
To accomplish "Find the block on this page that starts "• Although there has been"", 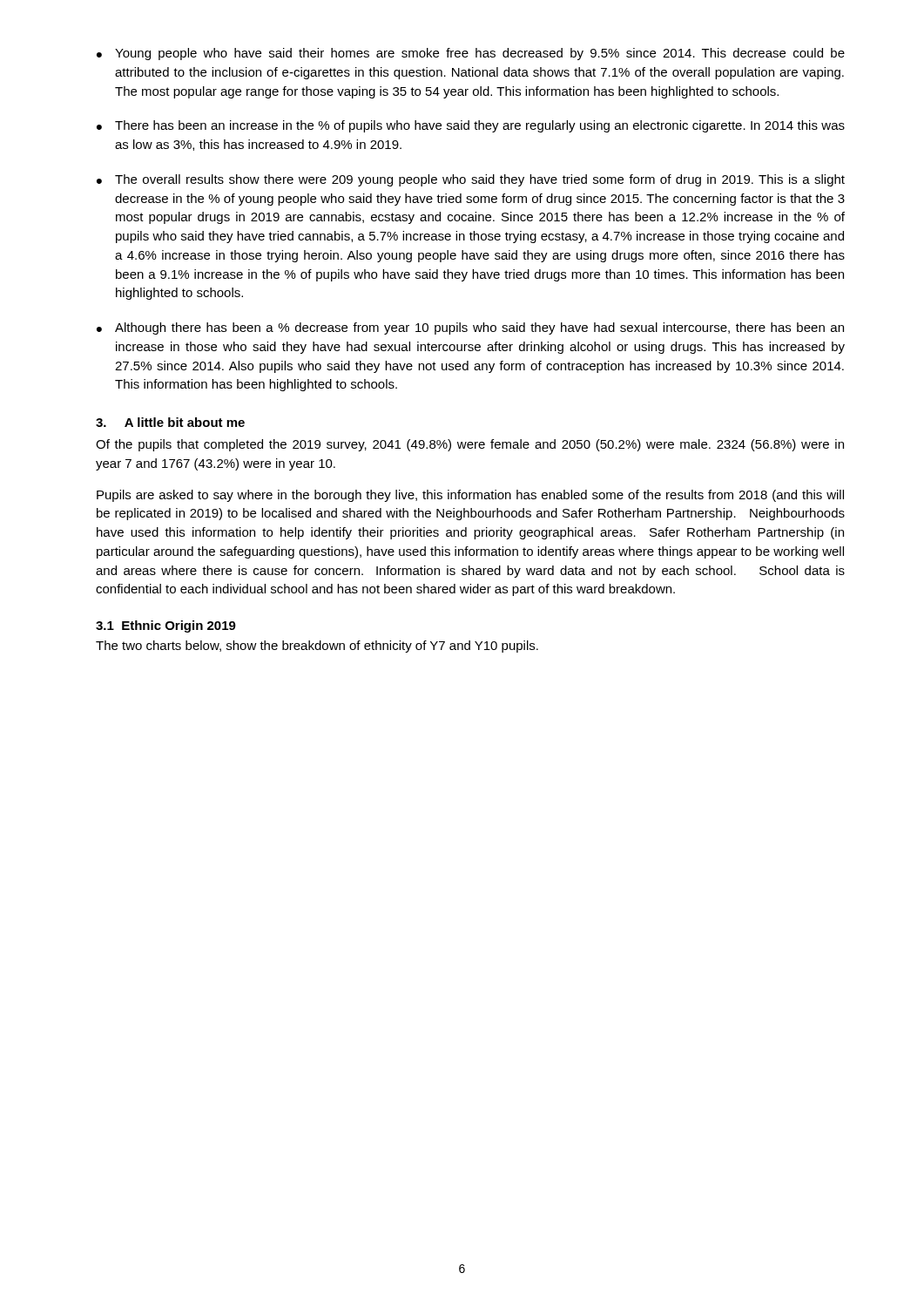I will pos(470,356).
